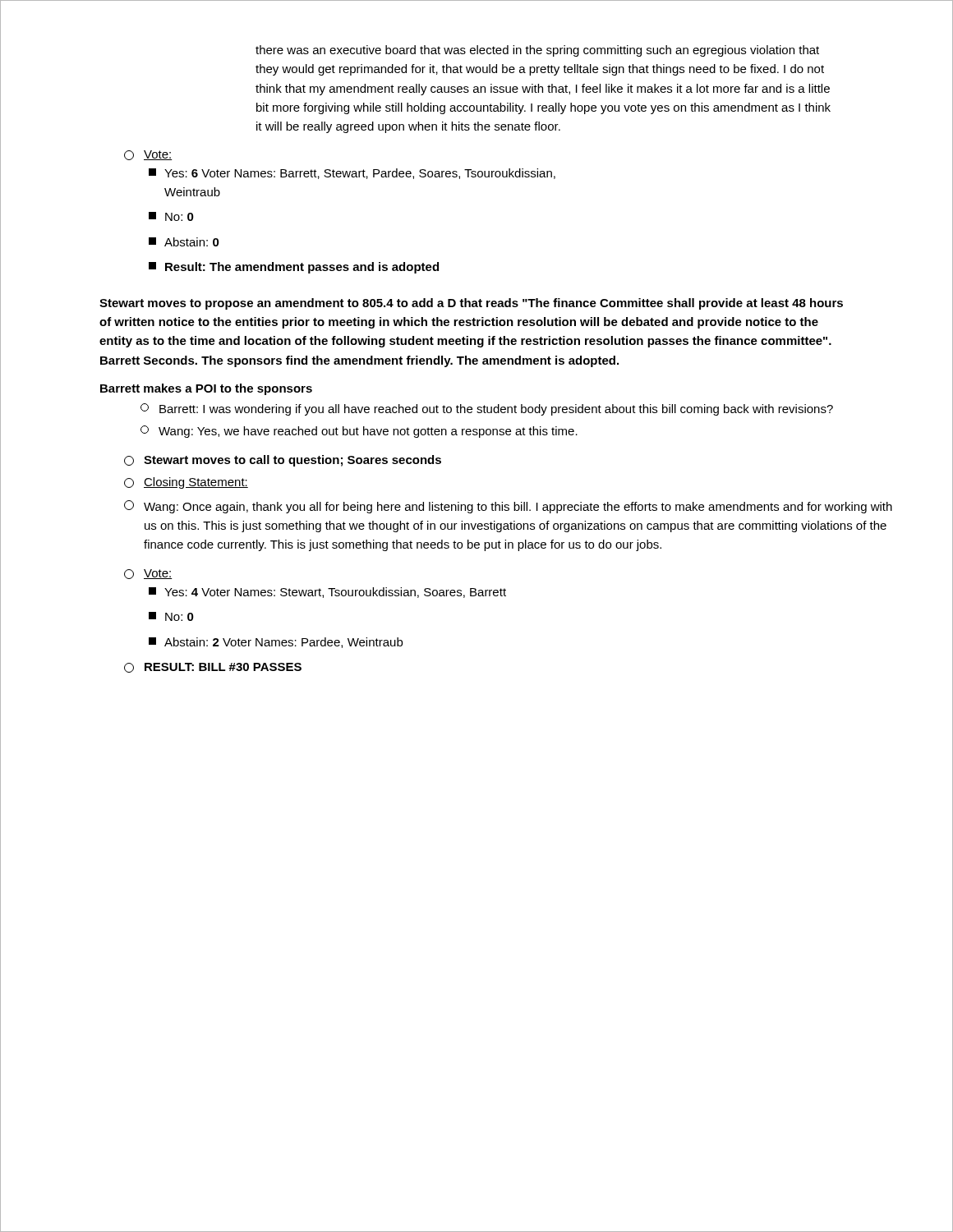Find the block starting "there was an executive board that"
Image resolution: width=953 pixels, height=1232 pixels.
(x=543, y=88)
